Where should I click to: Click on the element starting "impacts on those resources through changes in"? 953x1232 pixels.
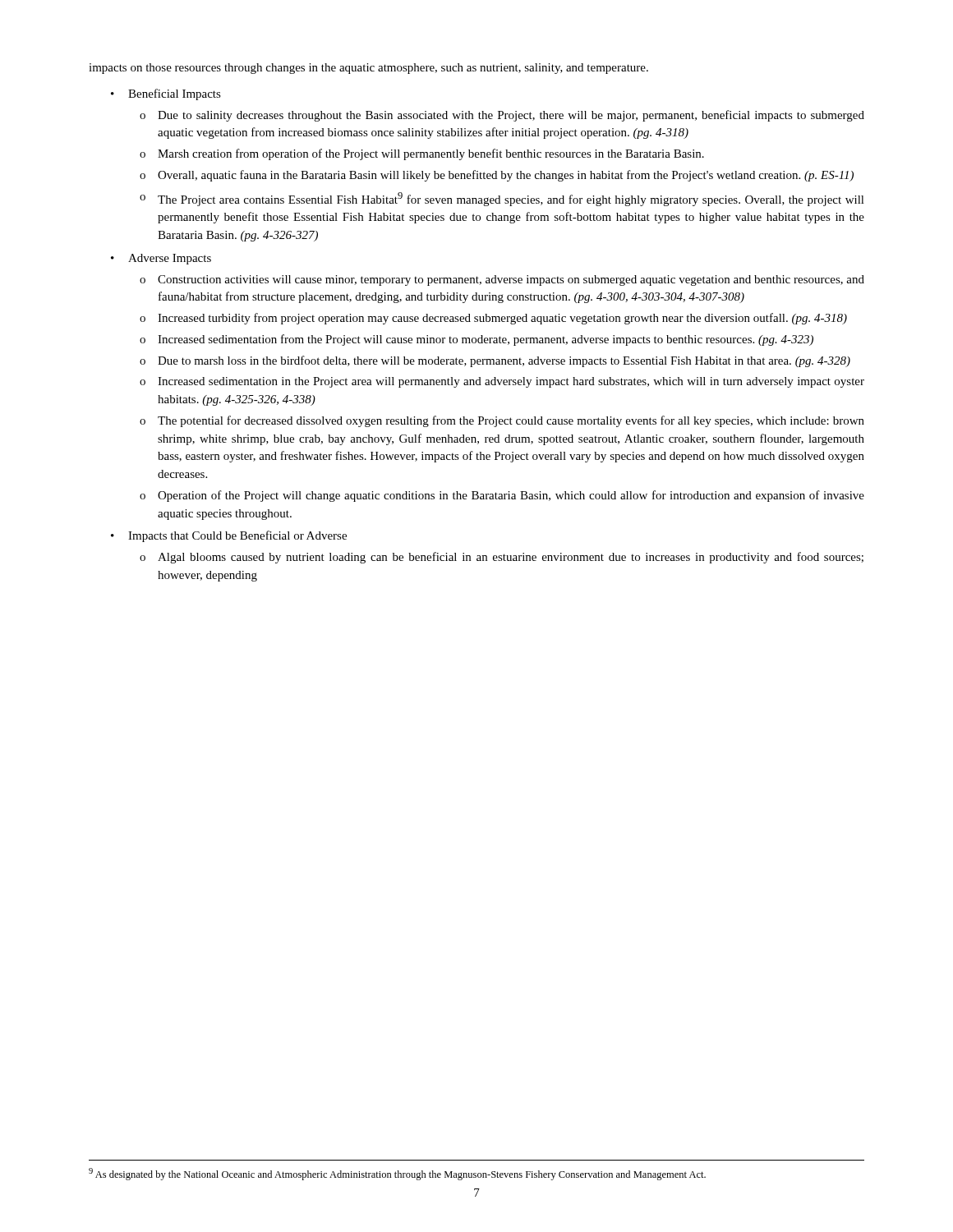pos(369,67)
